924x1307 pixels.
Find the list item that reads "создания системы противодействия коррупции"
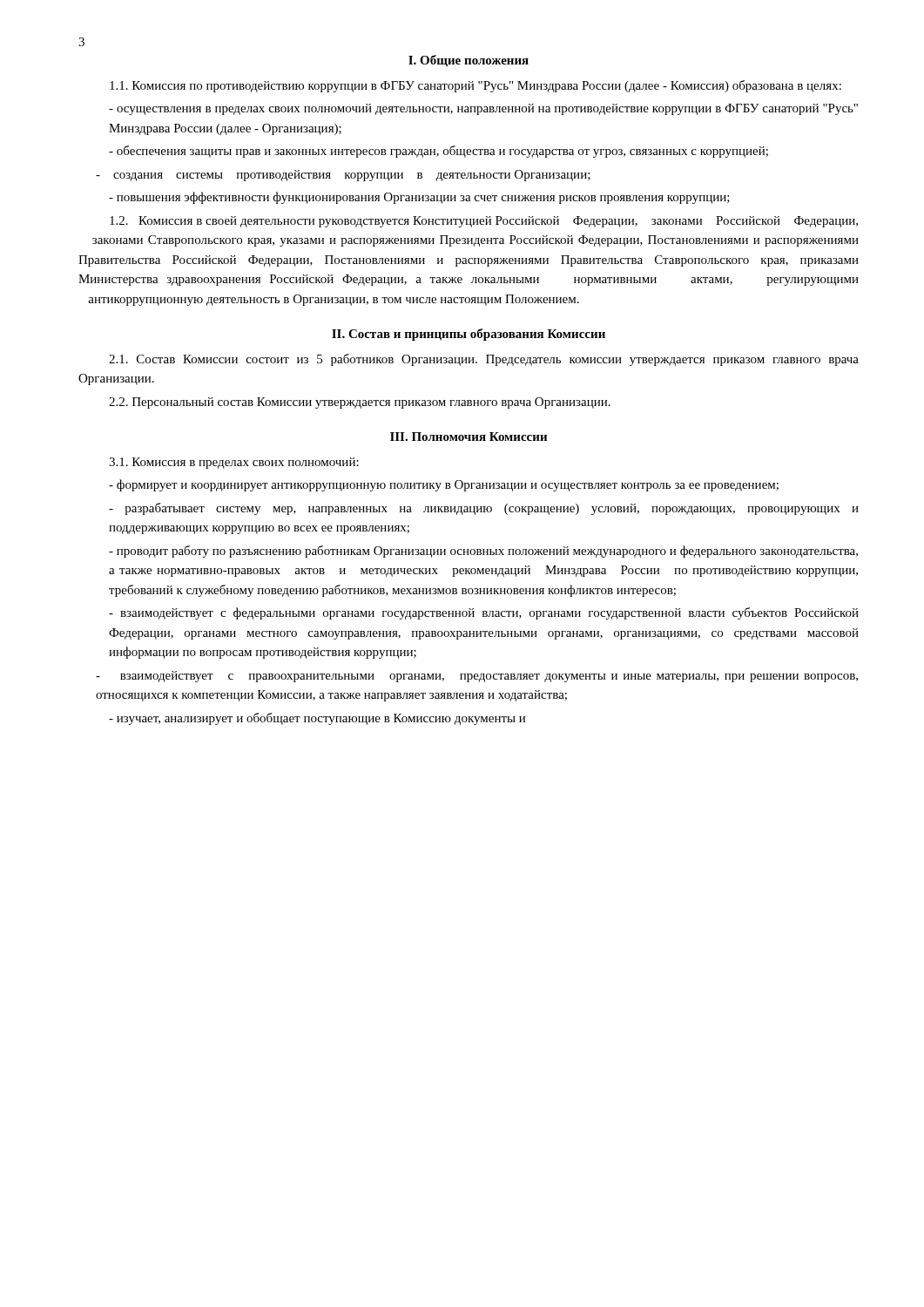click(343, 174)
